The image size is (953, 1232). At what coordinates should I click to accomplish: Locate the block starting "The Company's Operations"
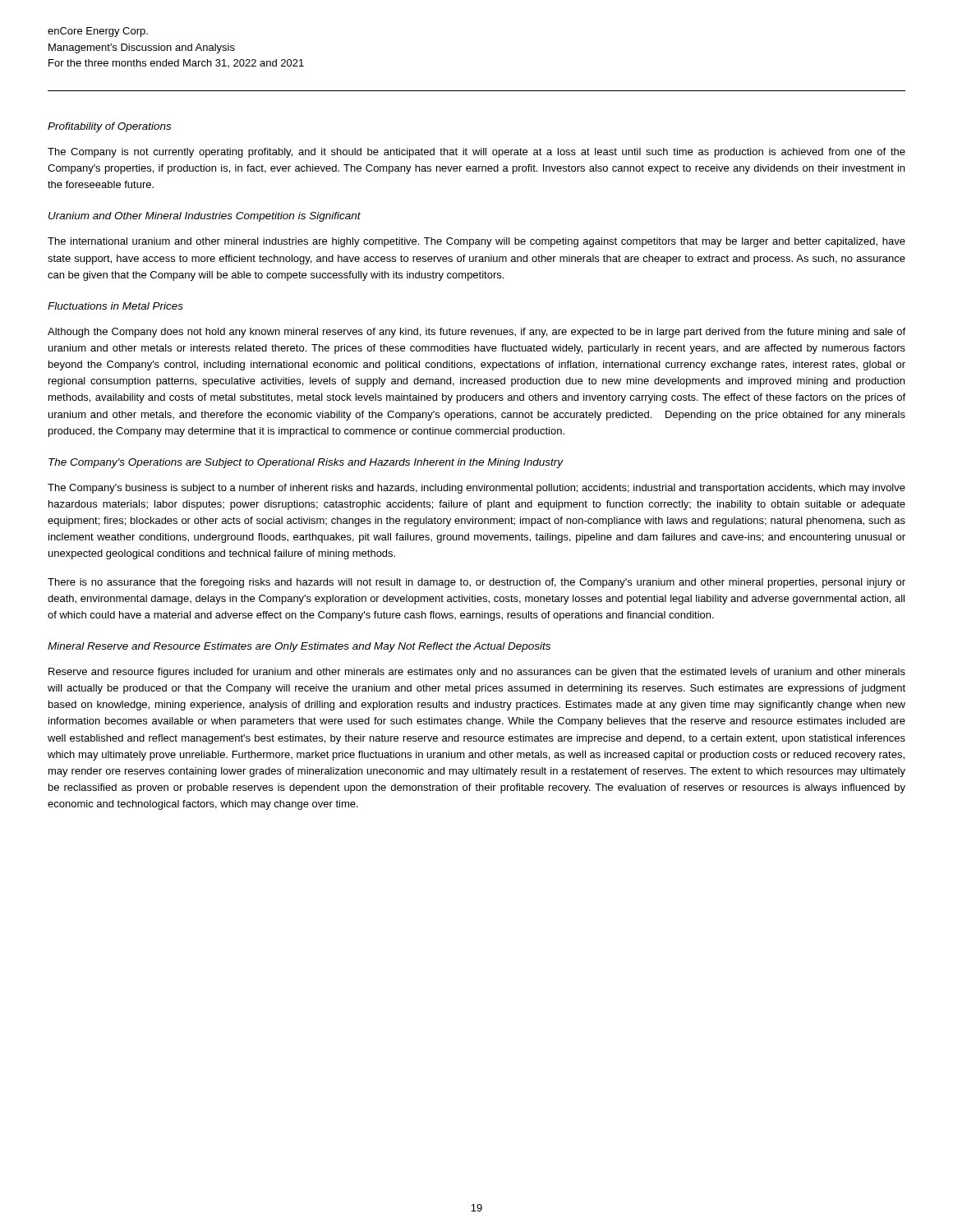[x=305, y=462]
